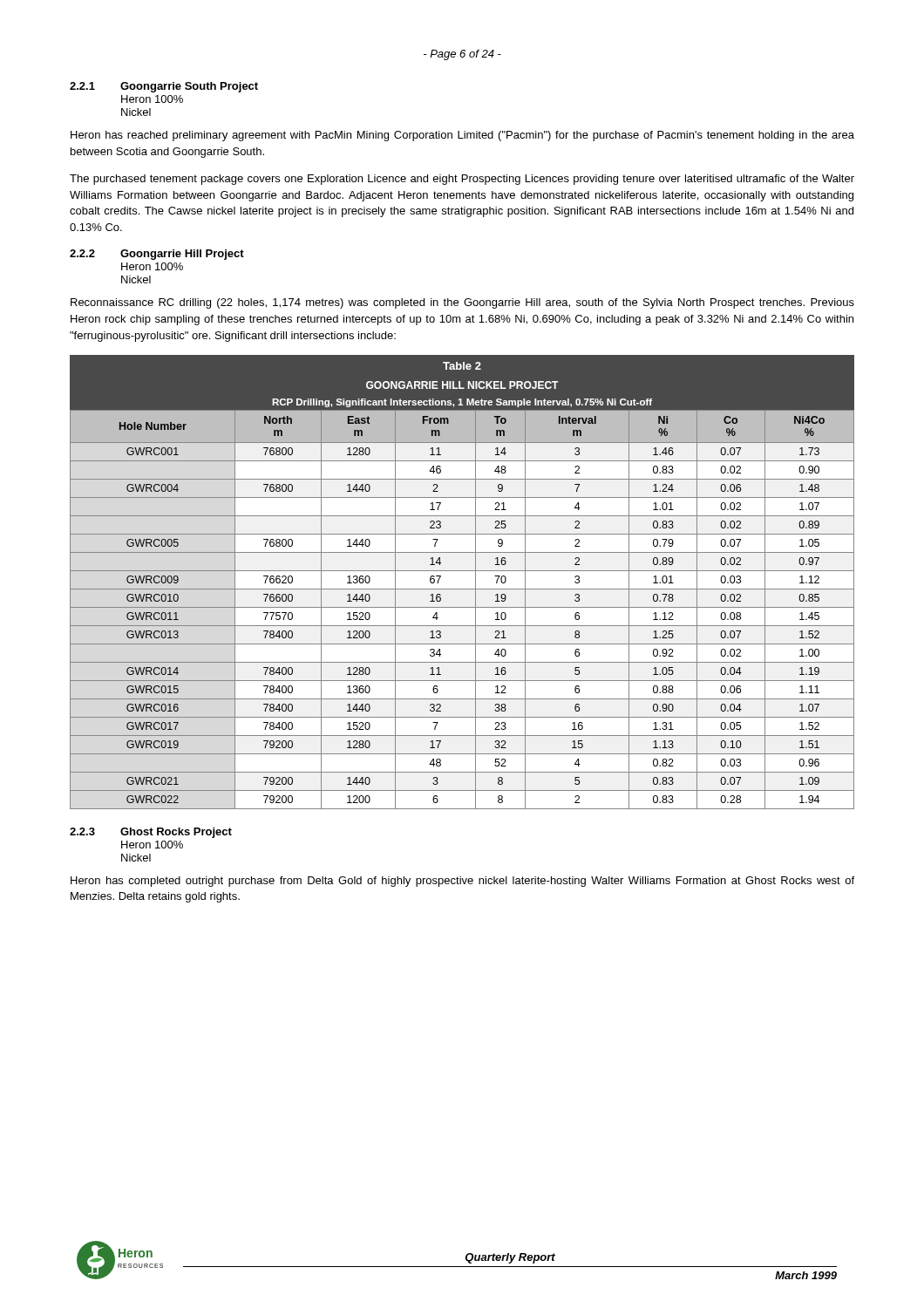Locate the block of text that opens with "The purchased tenement package covers one"
This screenshot has height=1308, width=924.
point(462,203)
